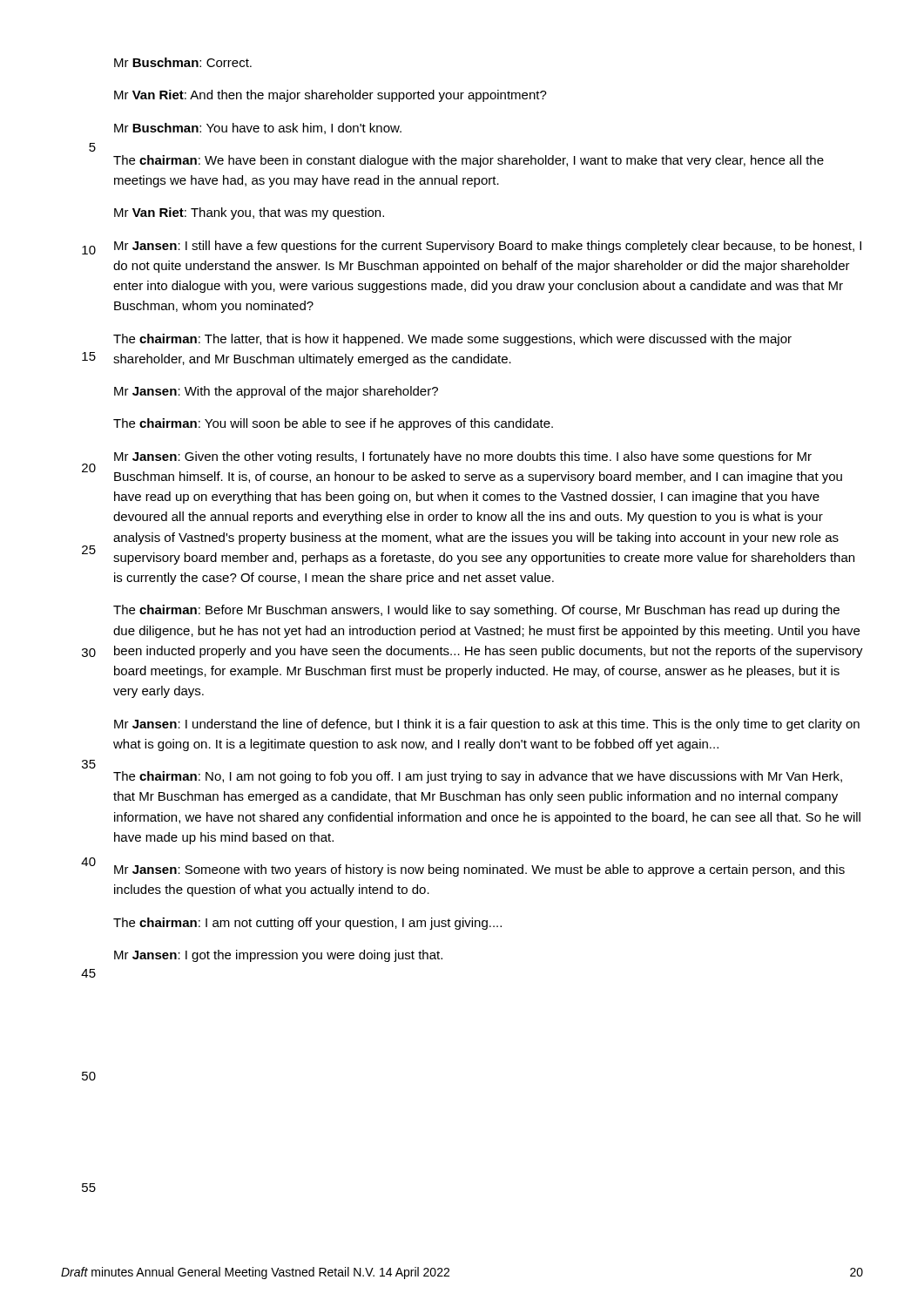Find the text block containing "The chairman: We have been in"

(x=469, y=170)
